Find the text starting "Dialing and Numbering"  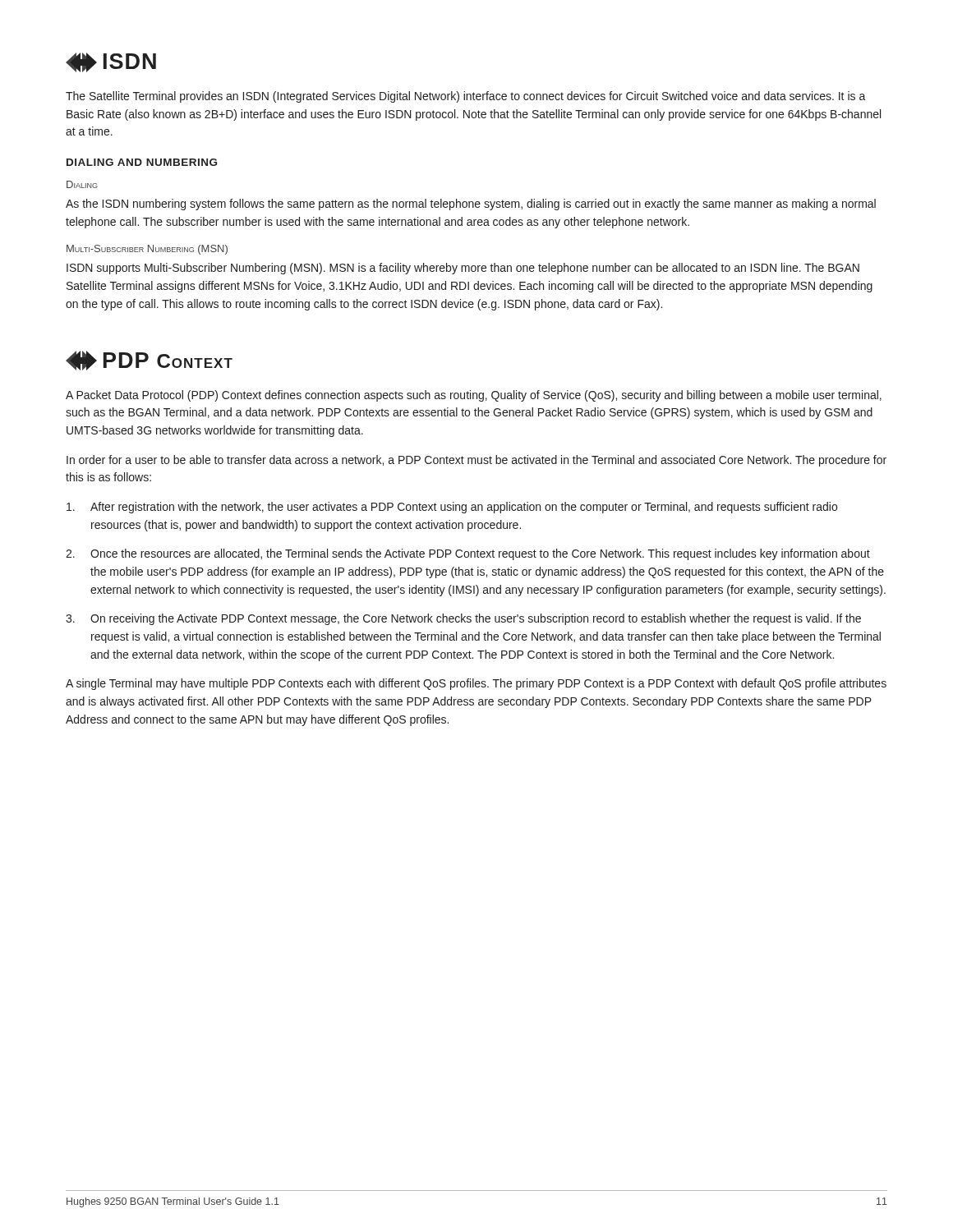pyautogui.click(x=142, y=162)
